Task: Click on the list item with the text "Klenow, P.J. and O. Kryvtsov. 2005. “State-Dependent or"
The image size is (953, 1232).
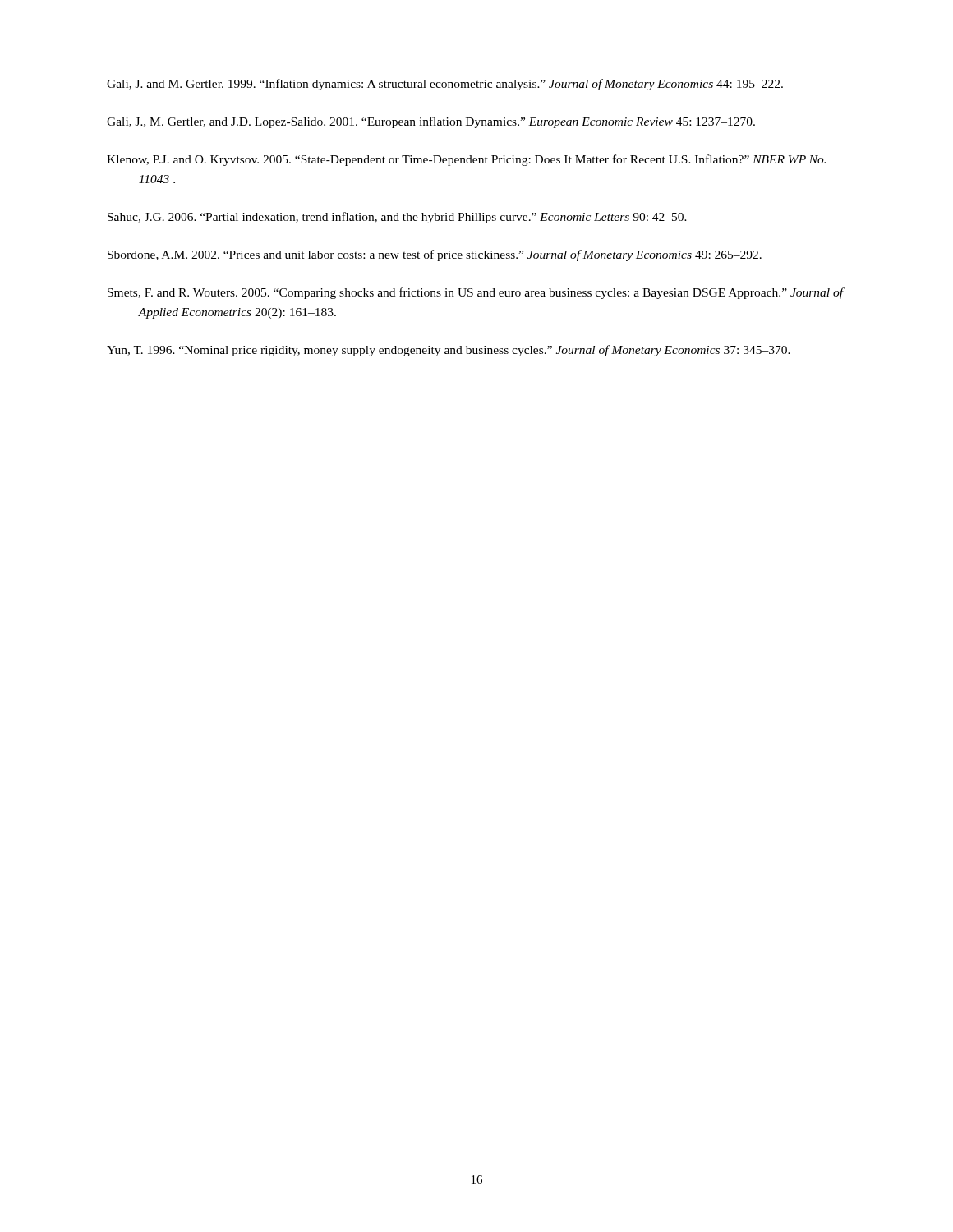Action: (x=467, y=169)
